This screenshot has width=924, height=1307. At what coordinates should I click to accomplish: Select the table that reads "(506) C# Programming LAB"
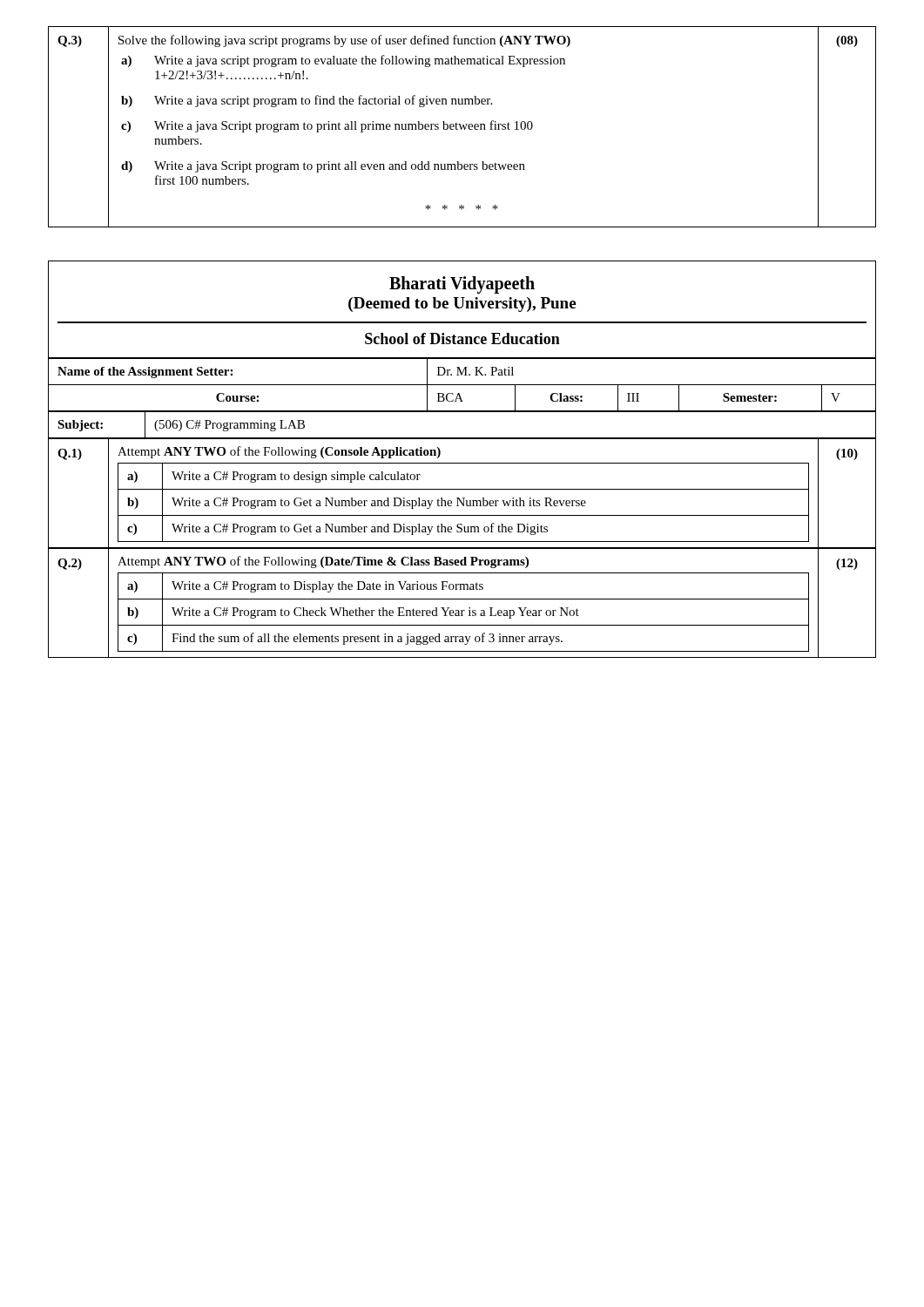(462, 425)
